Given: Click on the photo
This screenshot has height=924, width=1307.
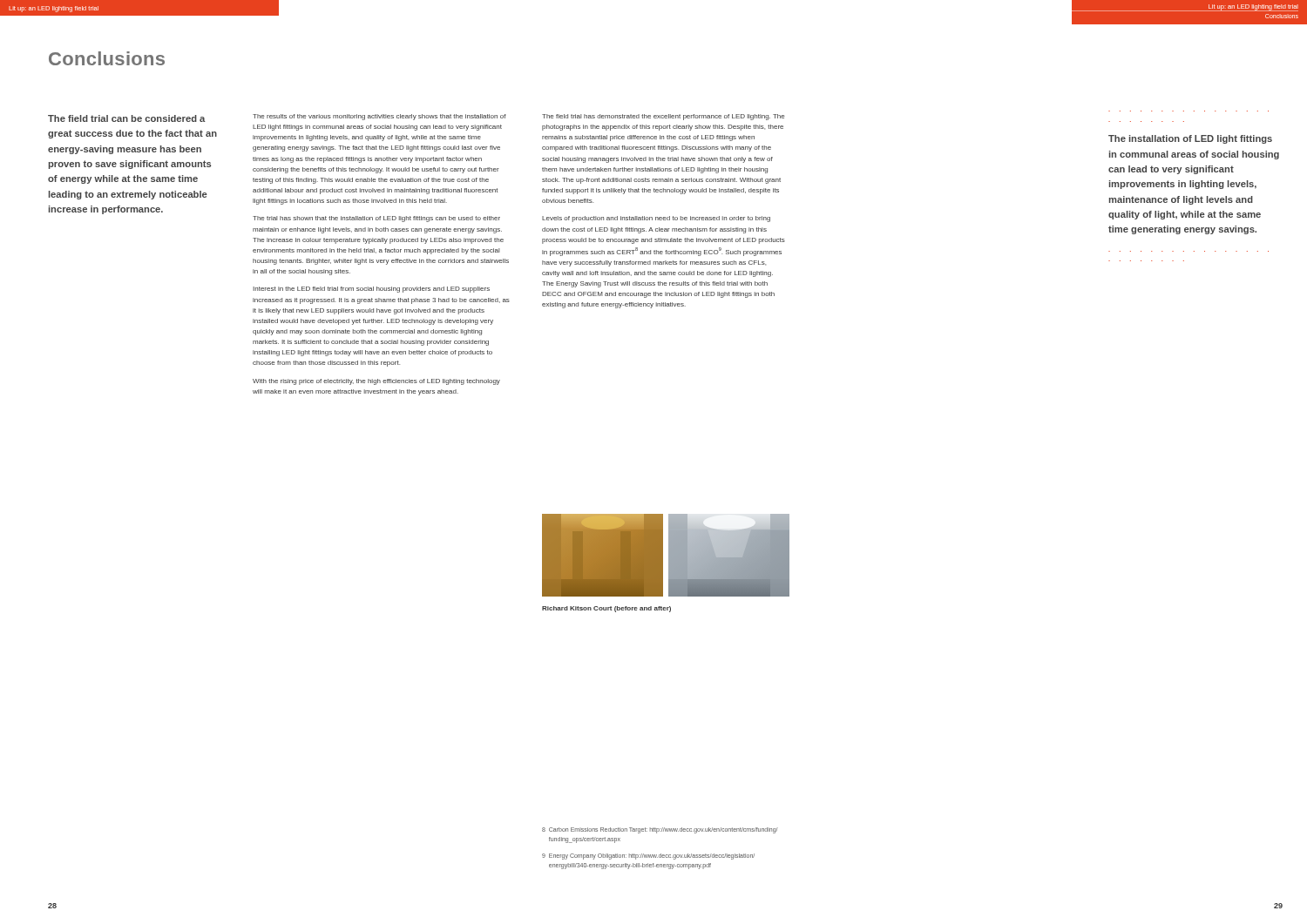Looking at the screenshot, I should pyautogui.click(x=666, y=555).
